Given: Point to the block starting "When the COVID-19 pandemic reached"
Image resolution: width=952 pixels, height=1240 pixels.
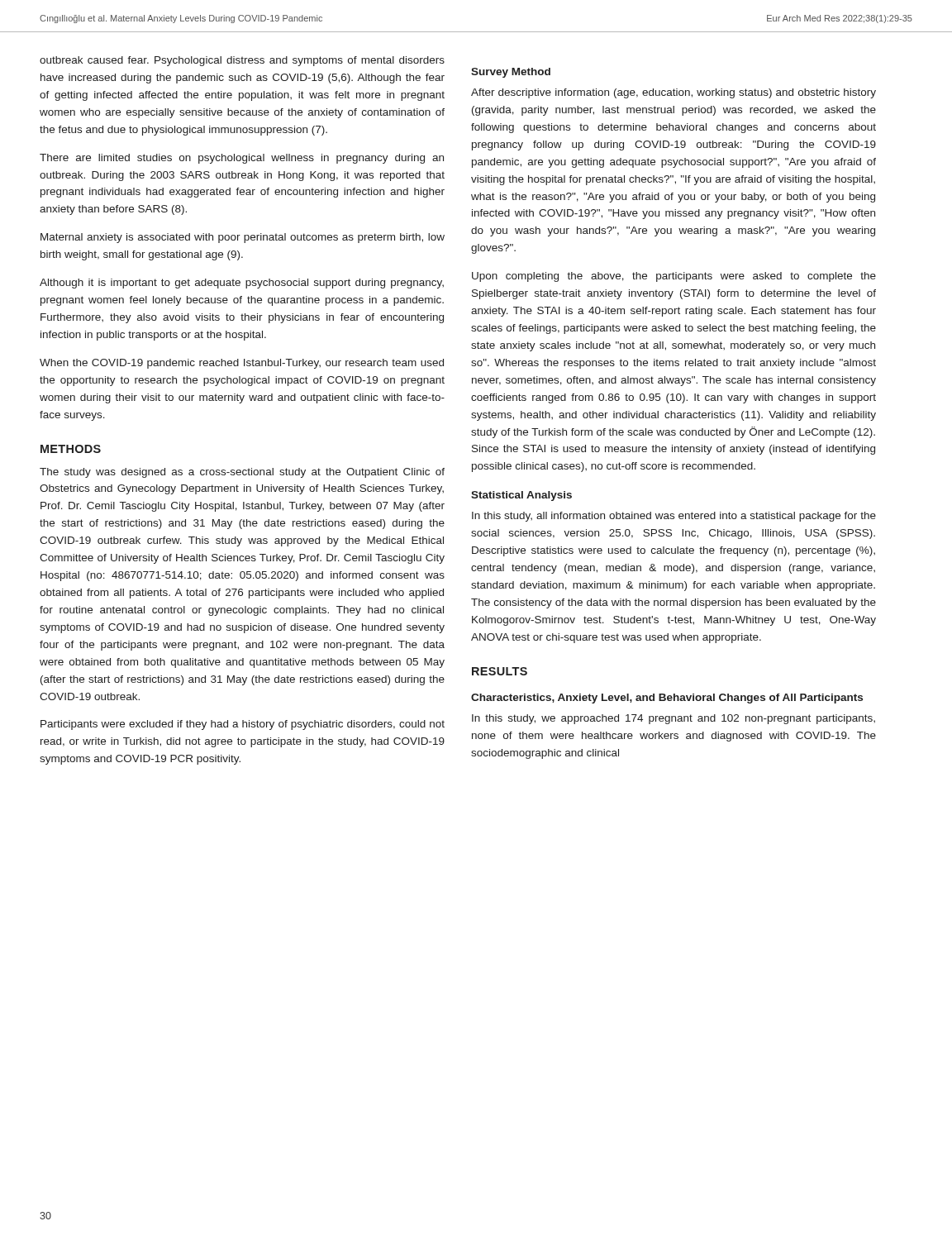Looking at the screenshot, I should [x=242, y=388].
